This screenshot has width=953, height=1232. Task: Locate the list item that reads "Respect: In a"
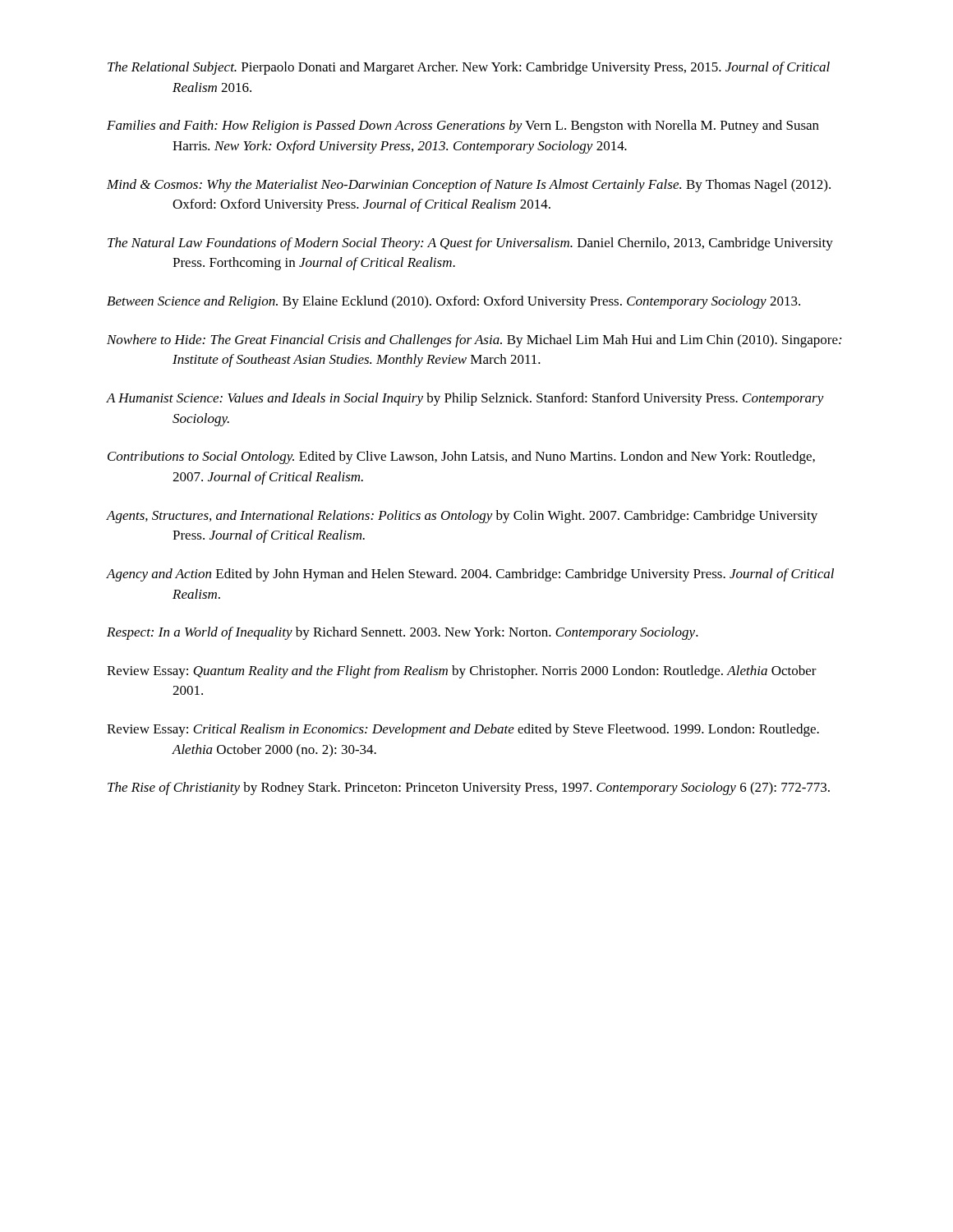[403, 632]
